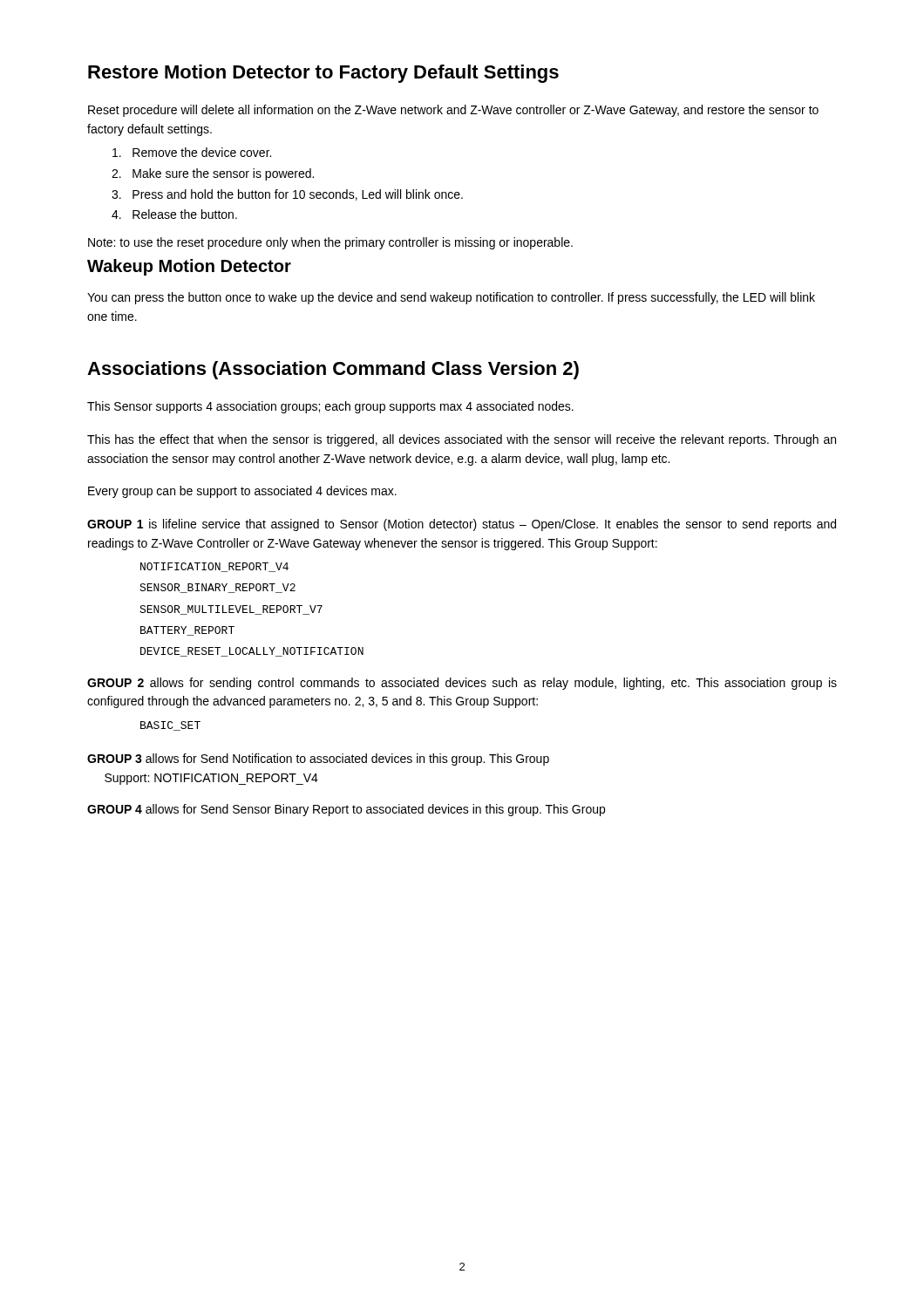Find the element starting "4. Release the button."
Screen dimensions: 1308x924
[x=175, y=215]
